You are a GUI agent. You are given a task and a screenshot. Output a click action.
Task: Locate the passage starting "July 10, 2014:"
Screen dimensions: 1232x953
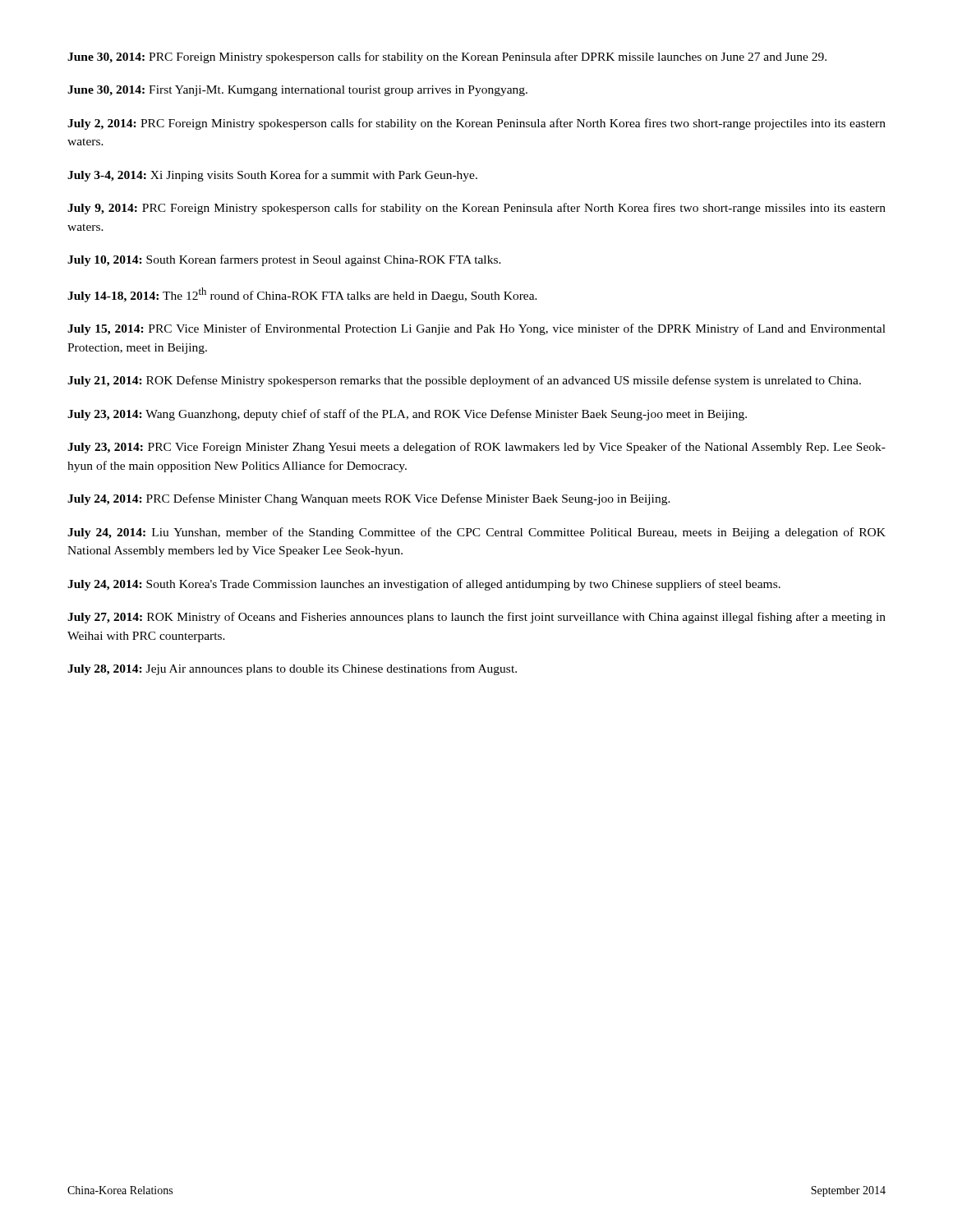click(x=284, y=259)
